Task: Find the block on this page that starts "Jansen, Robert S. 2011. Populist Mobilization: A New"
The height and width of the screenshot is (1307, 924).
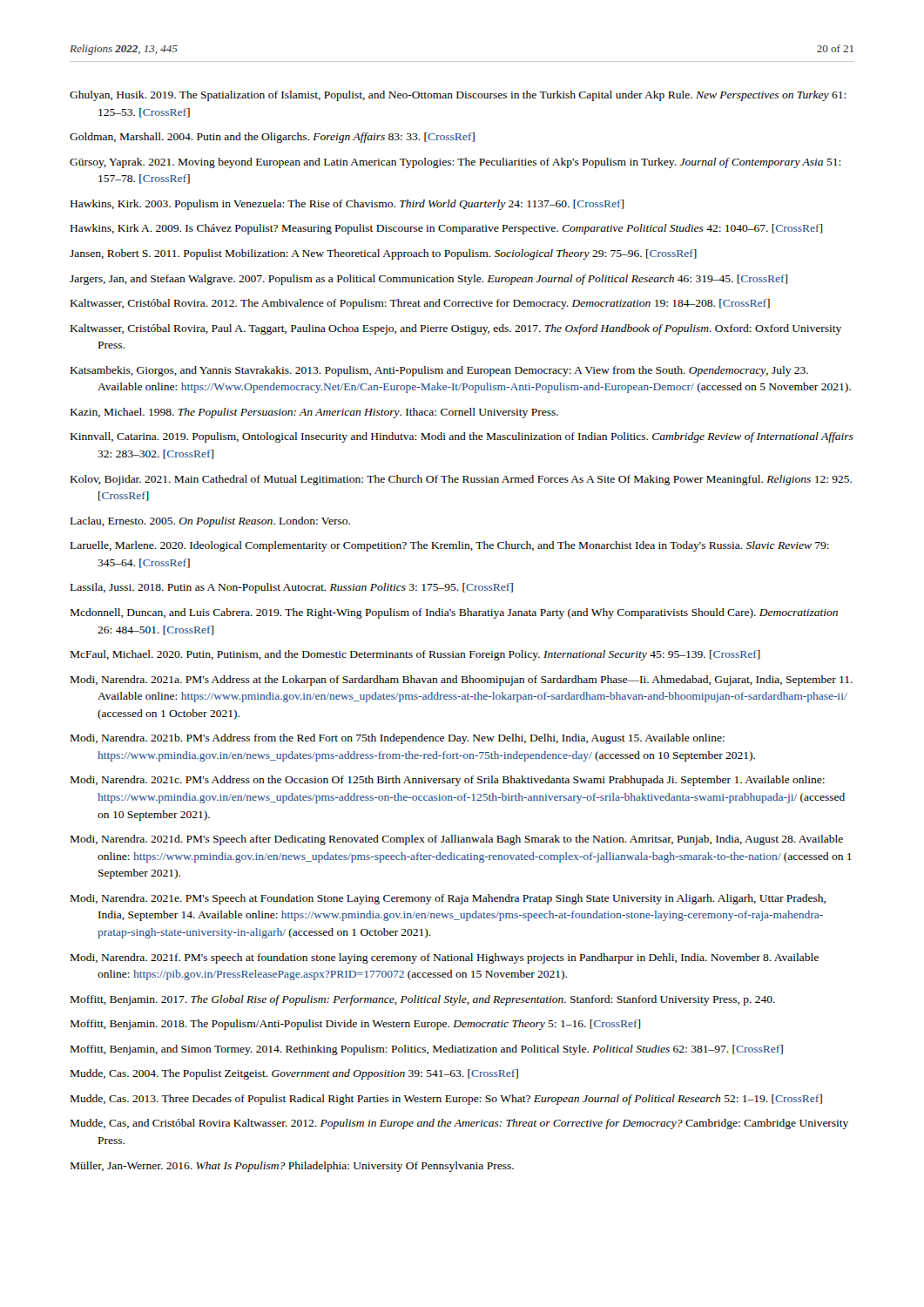Action: point(383,253)
